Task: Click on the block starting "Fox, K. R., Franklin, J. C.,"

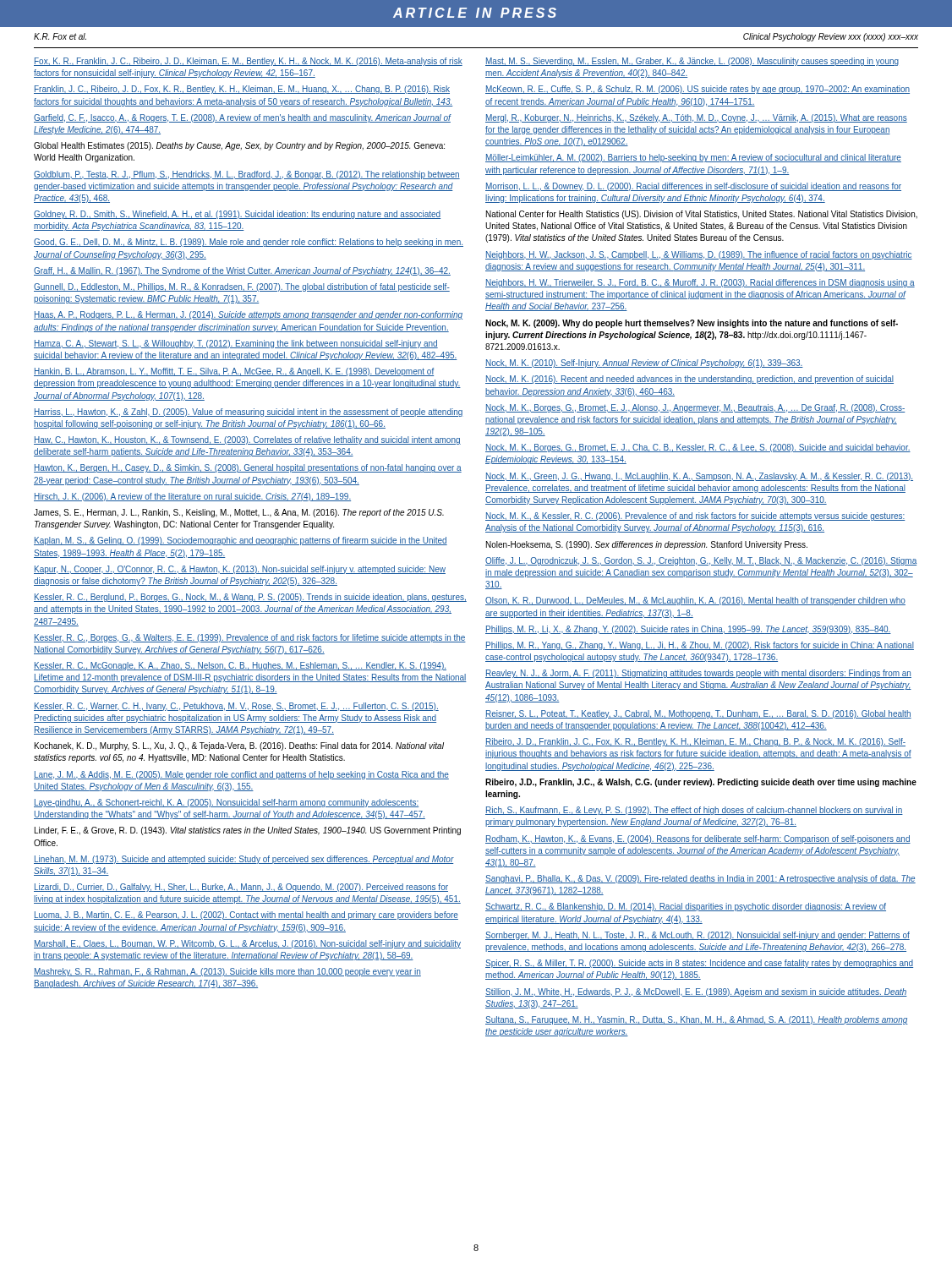Action: 250,523
